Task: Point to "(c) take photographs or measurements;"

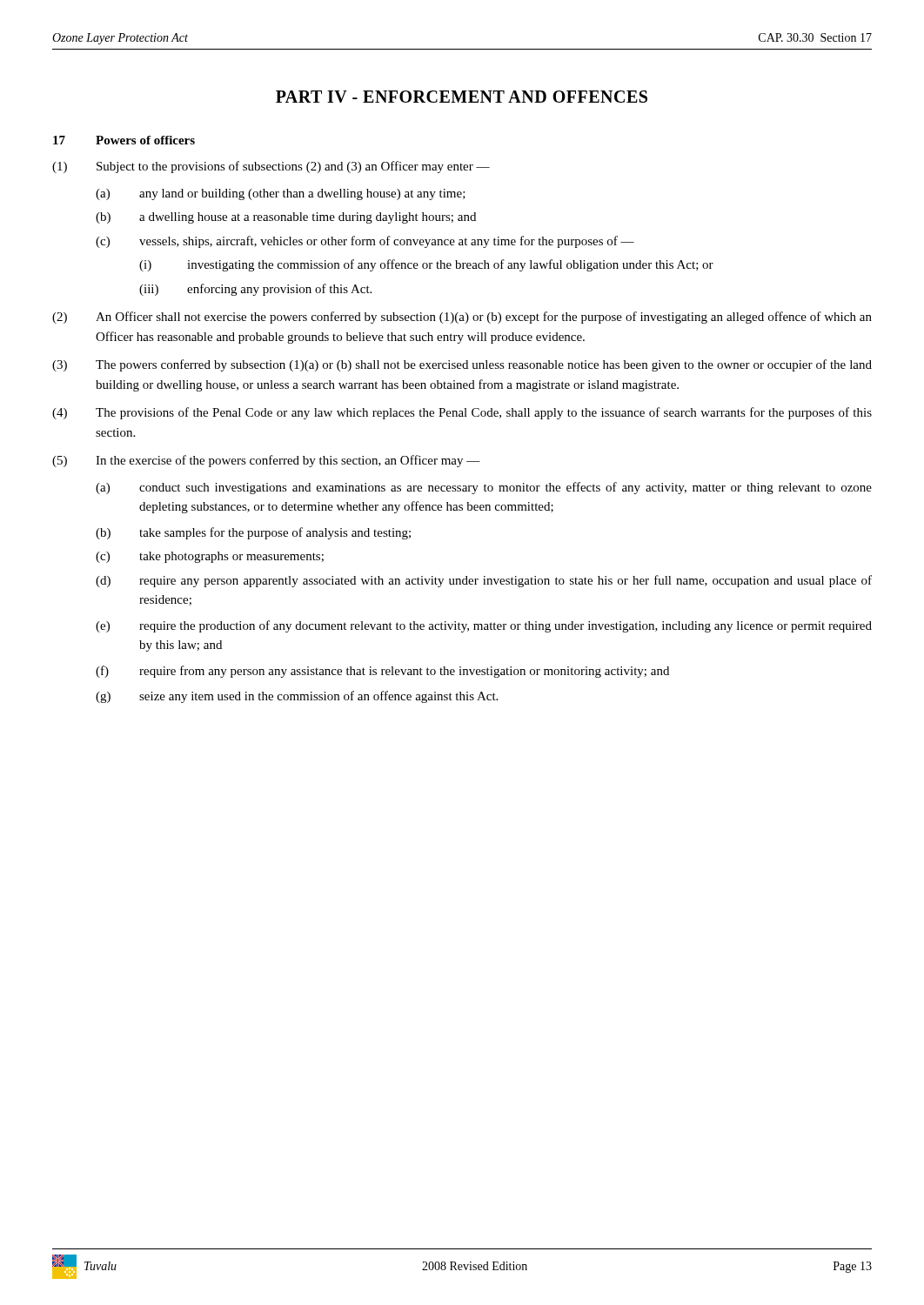Action: coord(210,557)
